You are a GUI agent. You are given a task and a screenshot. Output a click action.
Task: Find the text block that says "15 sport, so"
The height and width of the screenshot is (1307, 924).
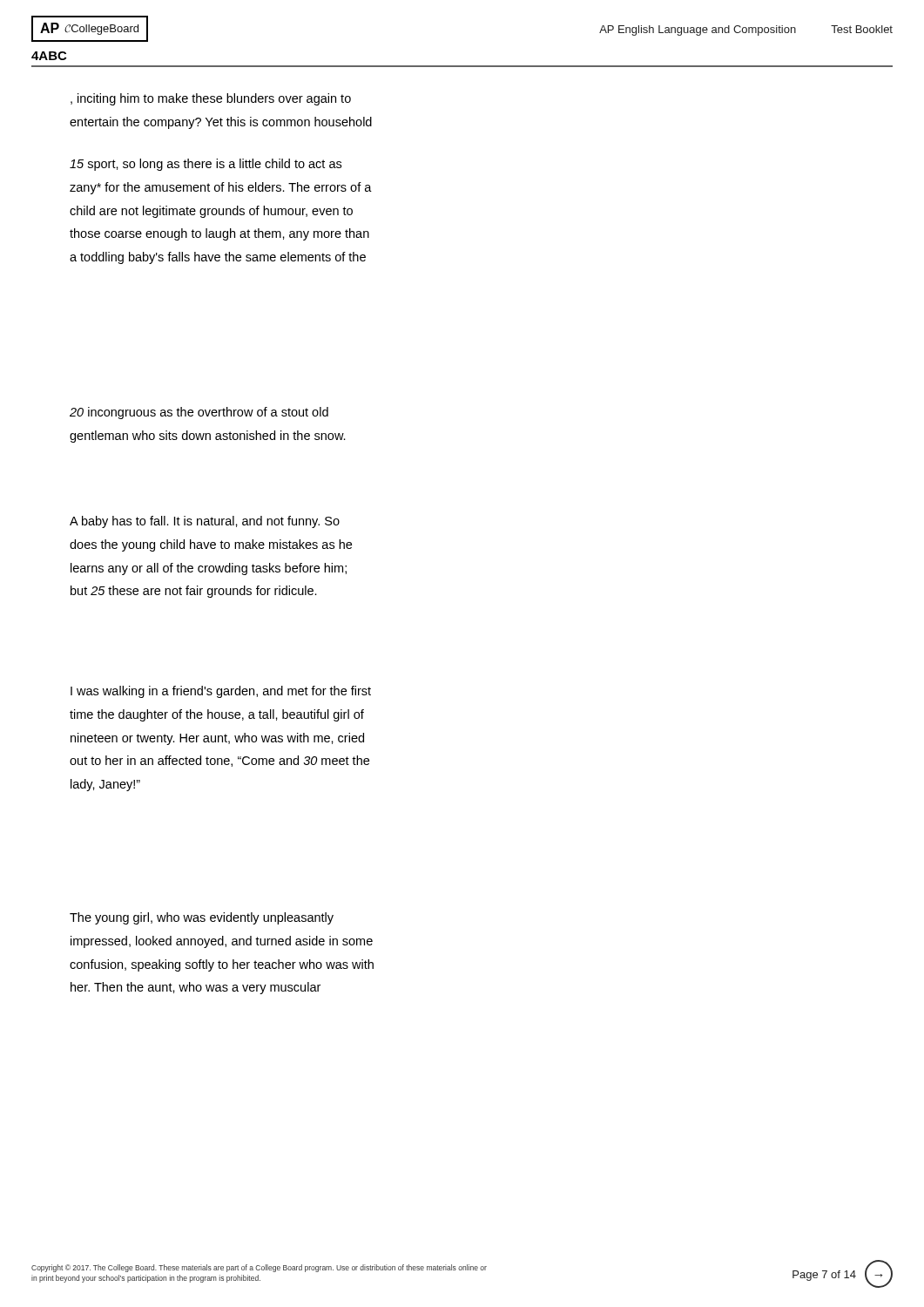(220, 211)
